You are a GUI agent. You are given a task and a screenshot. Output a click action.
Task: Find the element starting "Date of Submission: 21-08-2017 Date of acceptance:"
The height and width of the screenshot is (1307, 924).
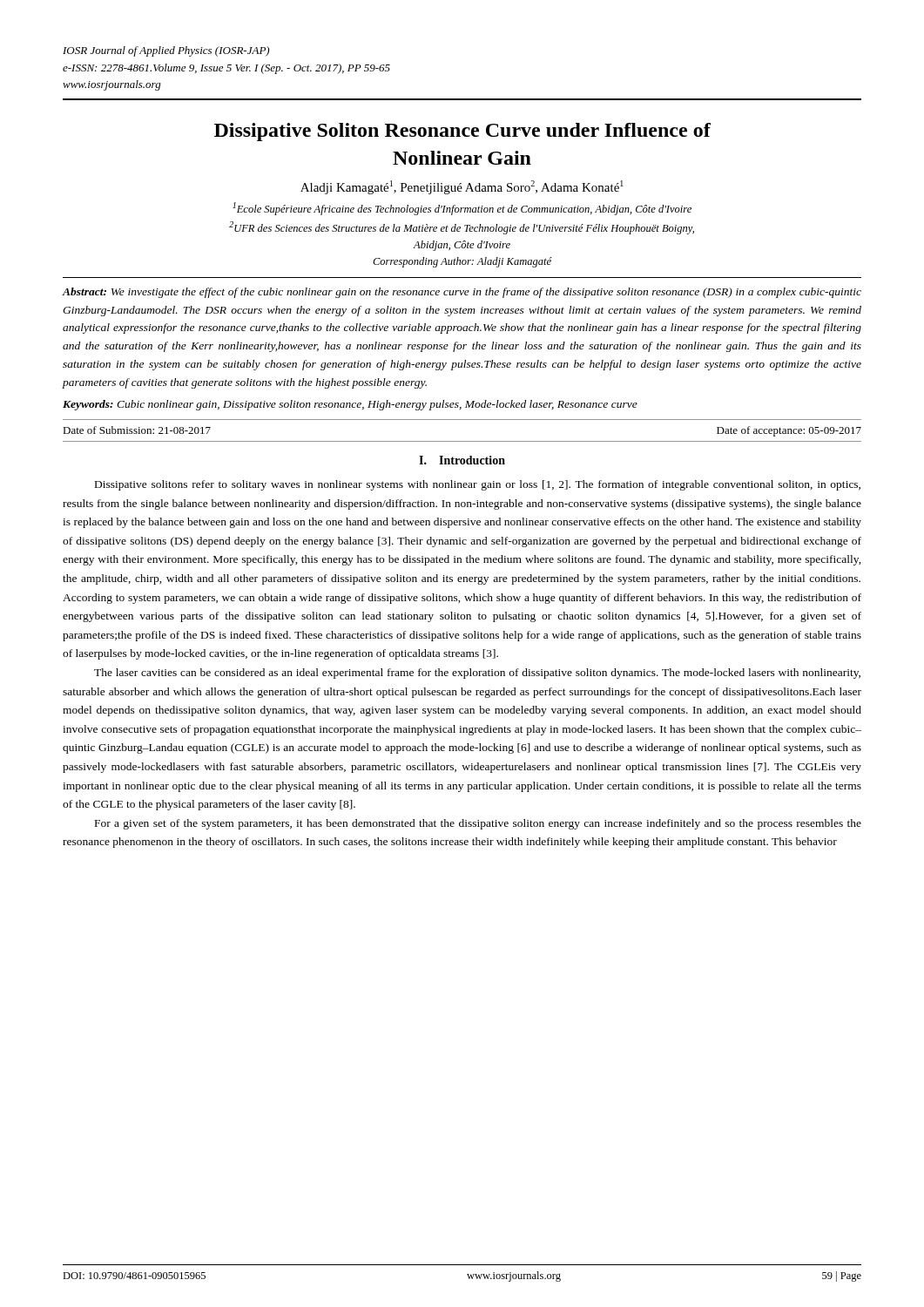(x=462, y=430)
